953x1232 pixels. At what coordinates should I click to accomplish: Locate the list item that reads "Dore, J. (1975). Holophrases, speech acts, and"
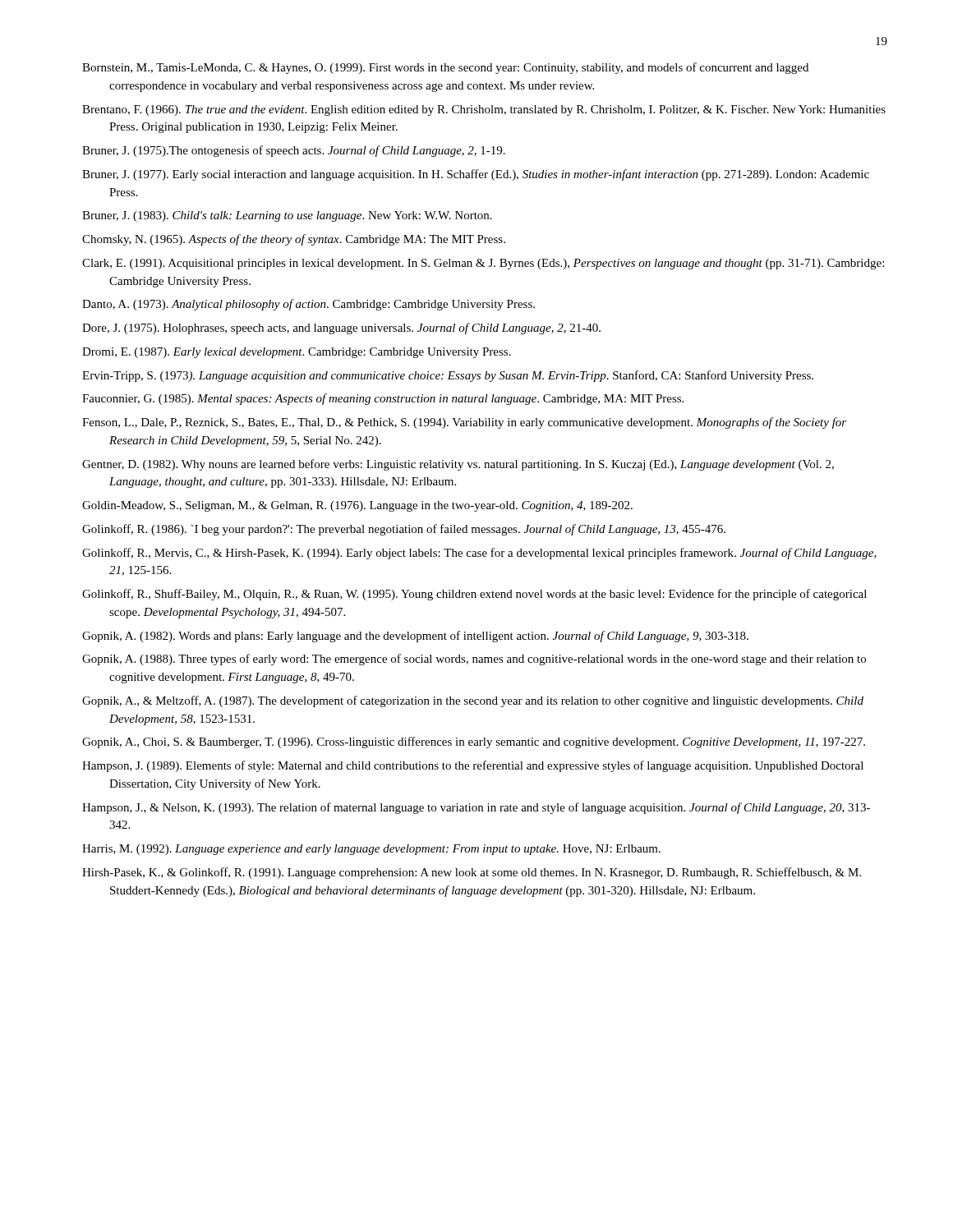pos(342,328)
